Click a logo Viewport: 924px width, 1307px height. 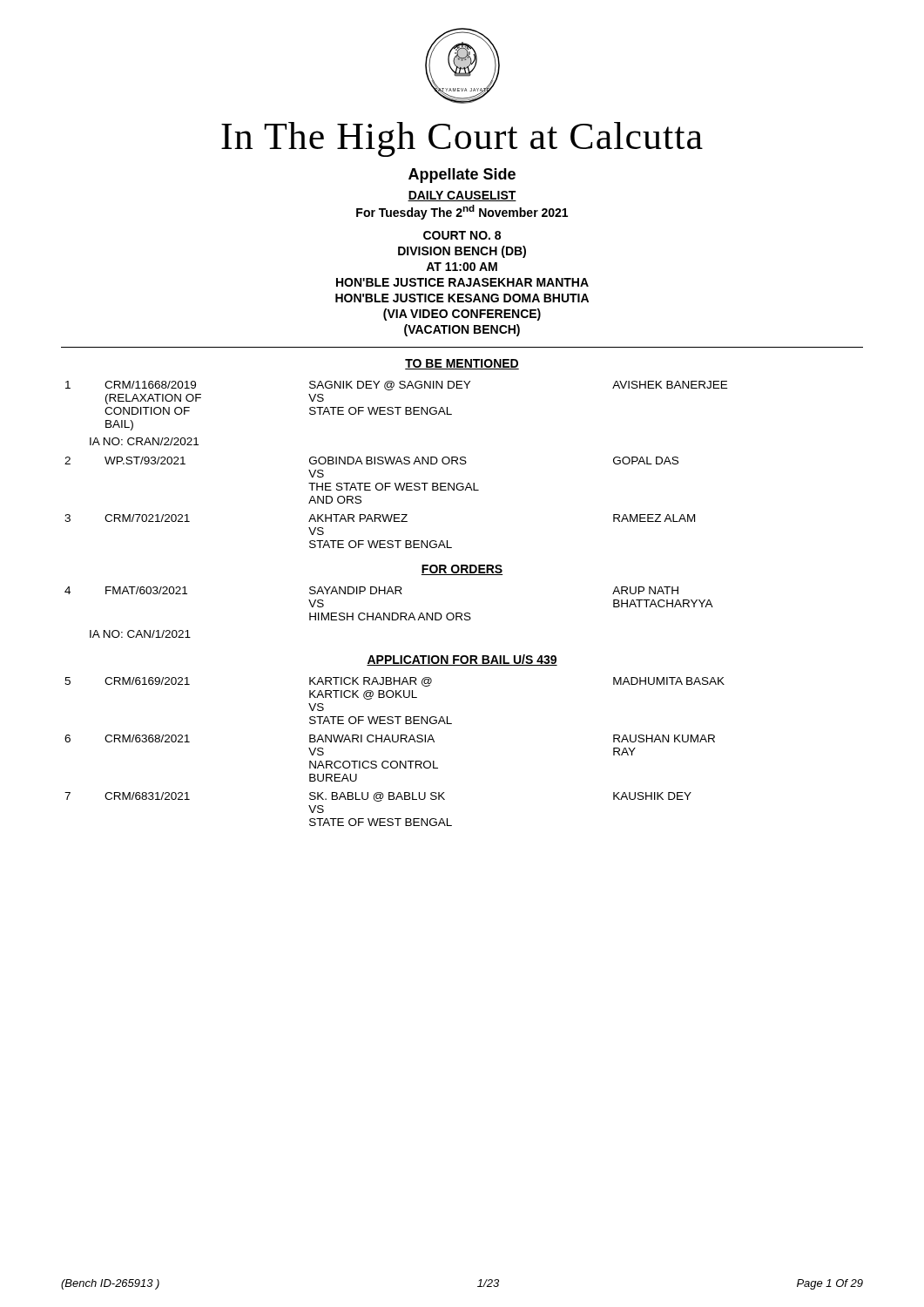462,67
